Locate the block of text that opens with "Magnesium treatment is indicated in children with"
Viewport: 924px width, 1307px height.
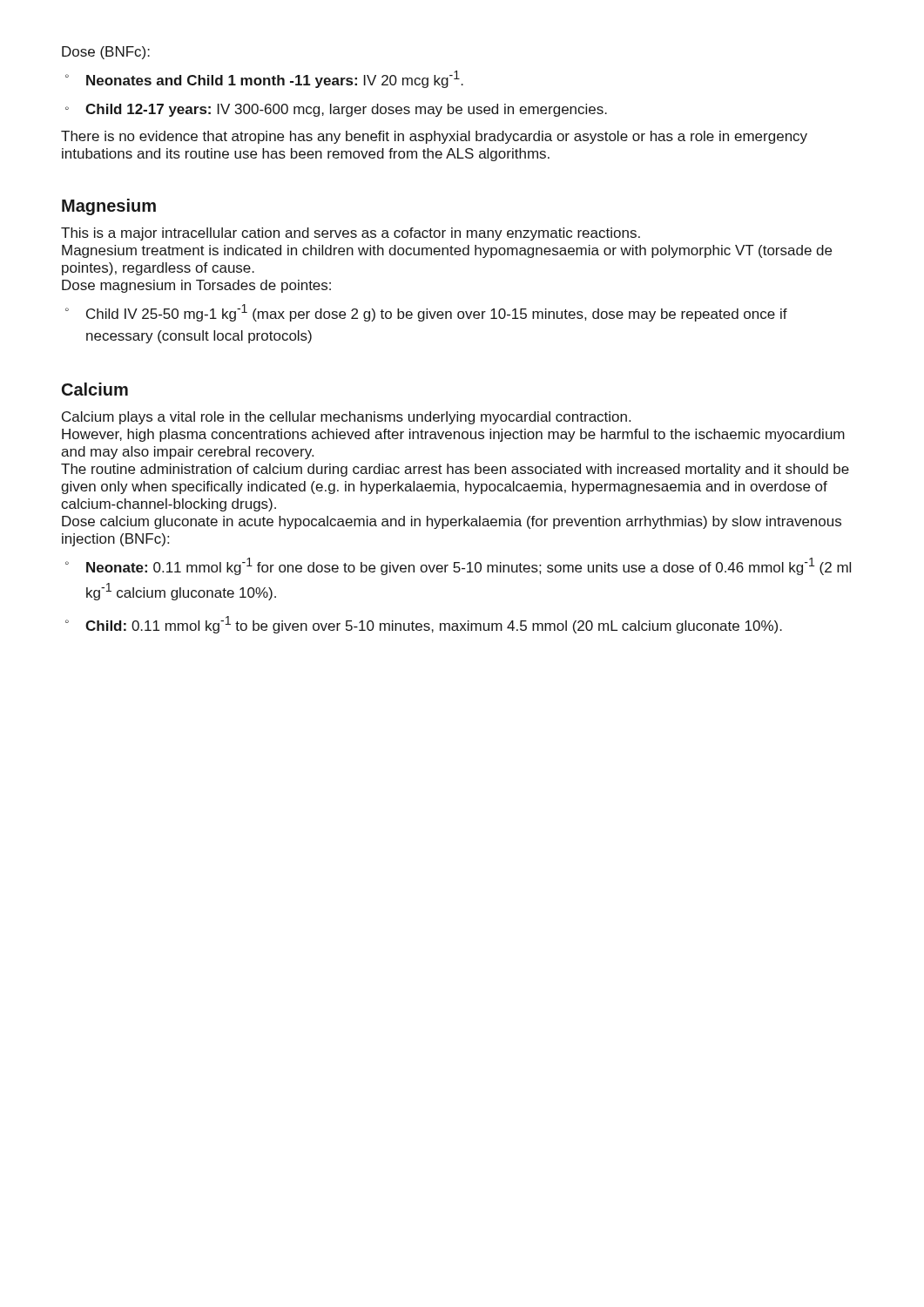point(458,259)
